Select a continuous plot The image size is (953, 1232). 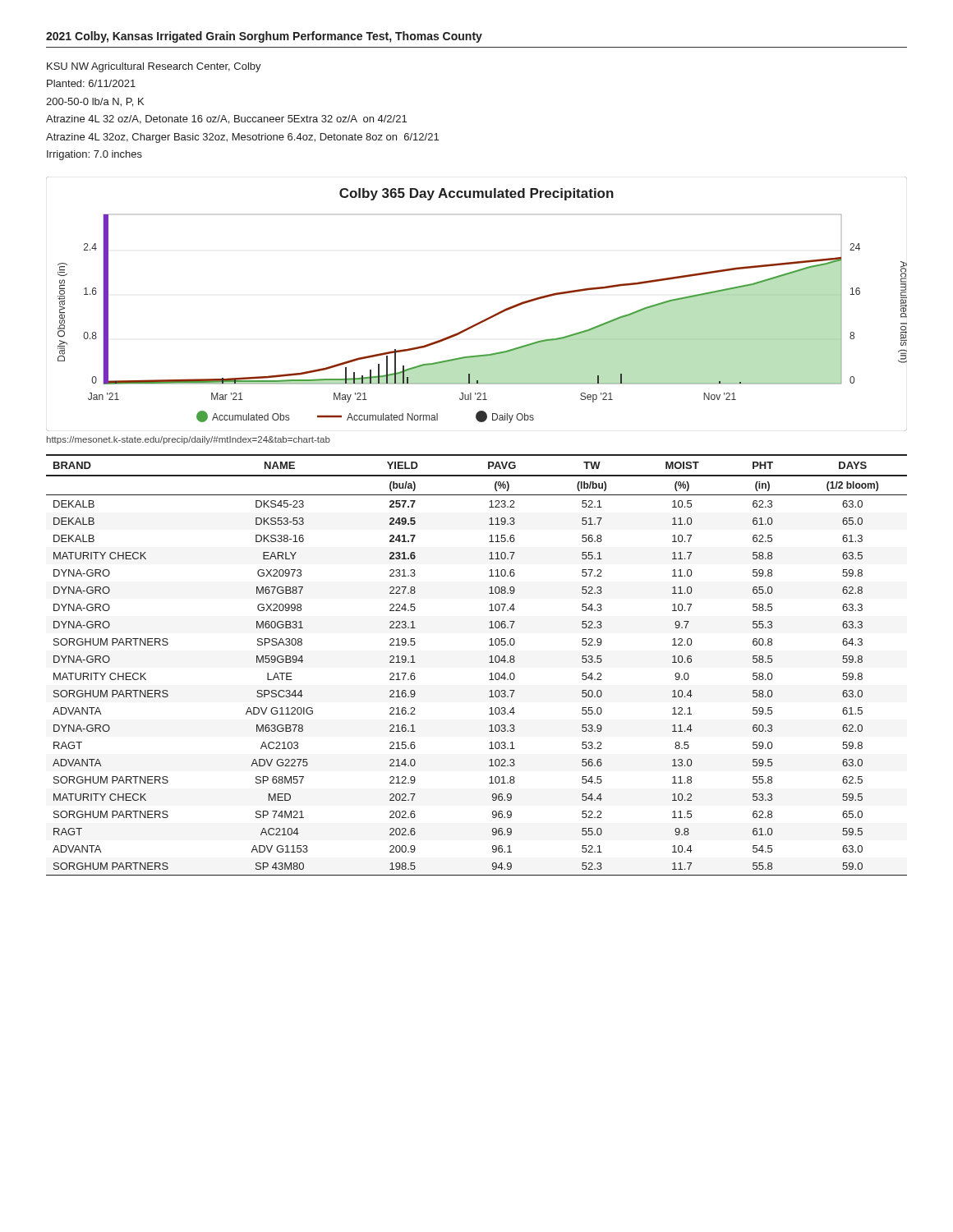coord(476,304)
